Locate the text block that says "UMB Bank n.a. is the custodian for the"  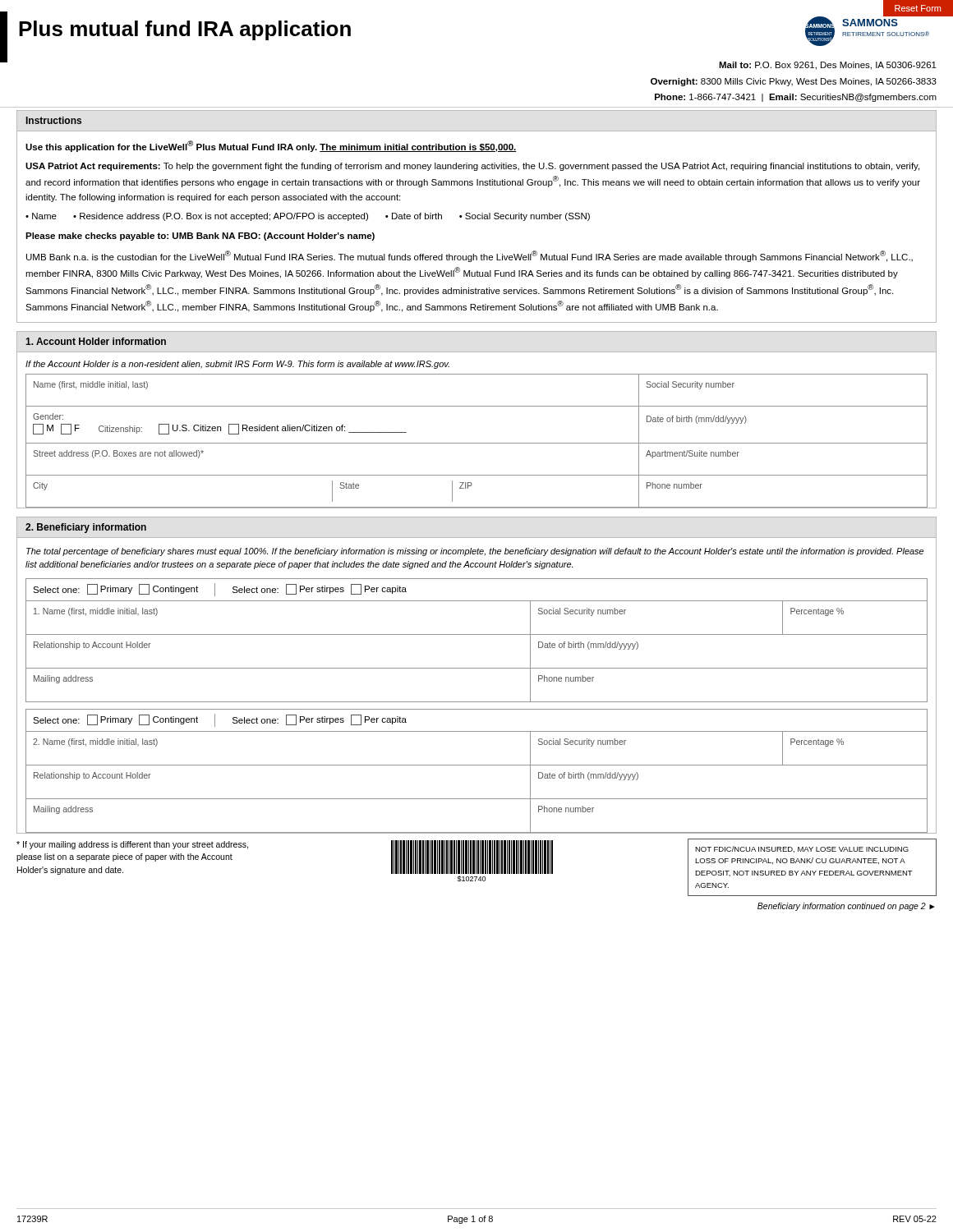469,280
